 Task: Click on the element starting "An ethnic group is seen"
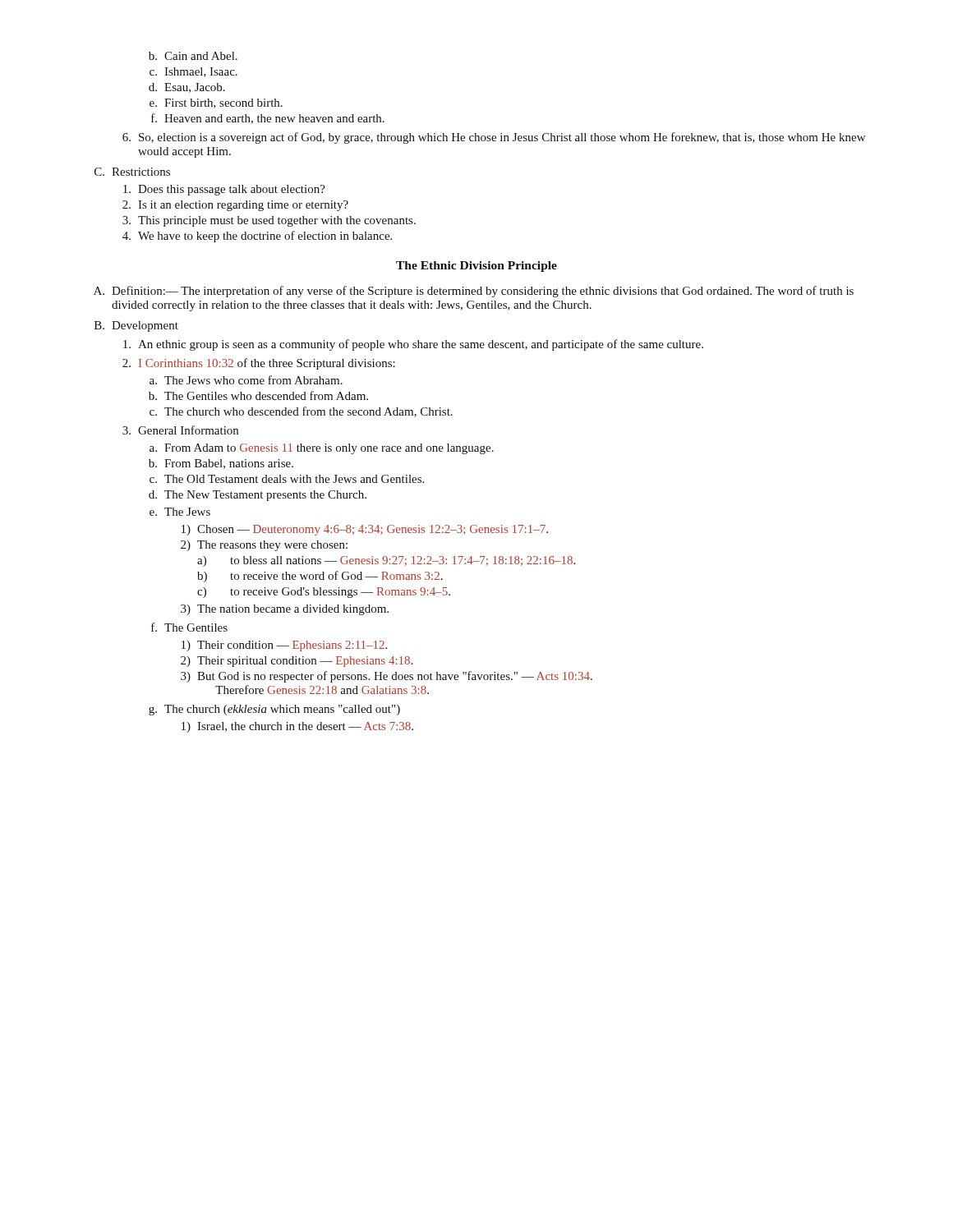coord(401,345)
